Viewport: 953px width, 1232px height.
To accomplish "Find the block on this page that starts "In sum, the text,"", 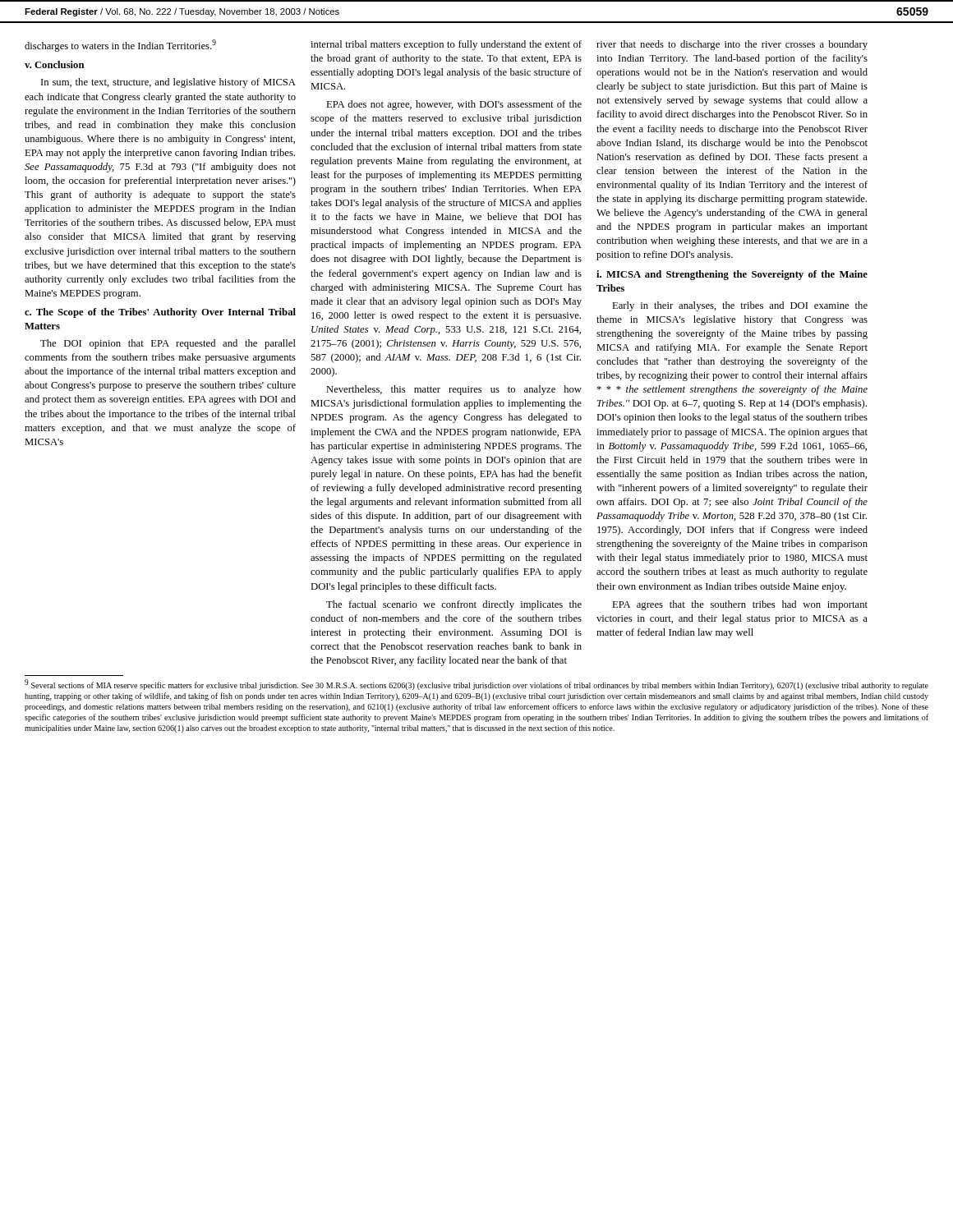I will coord(160,188).
